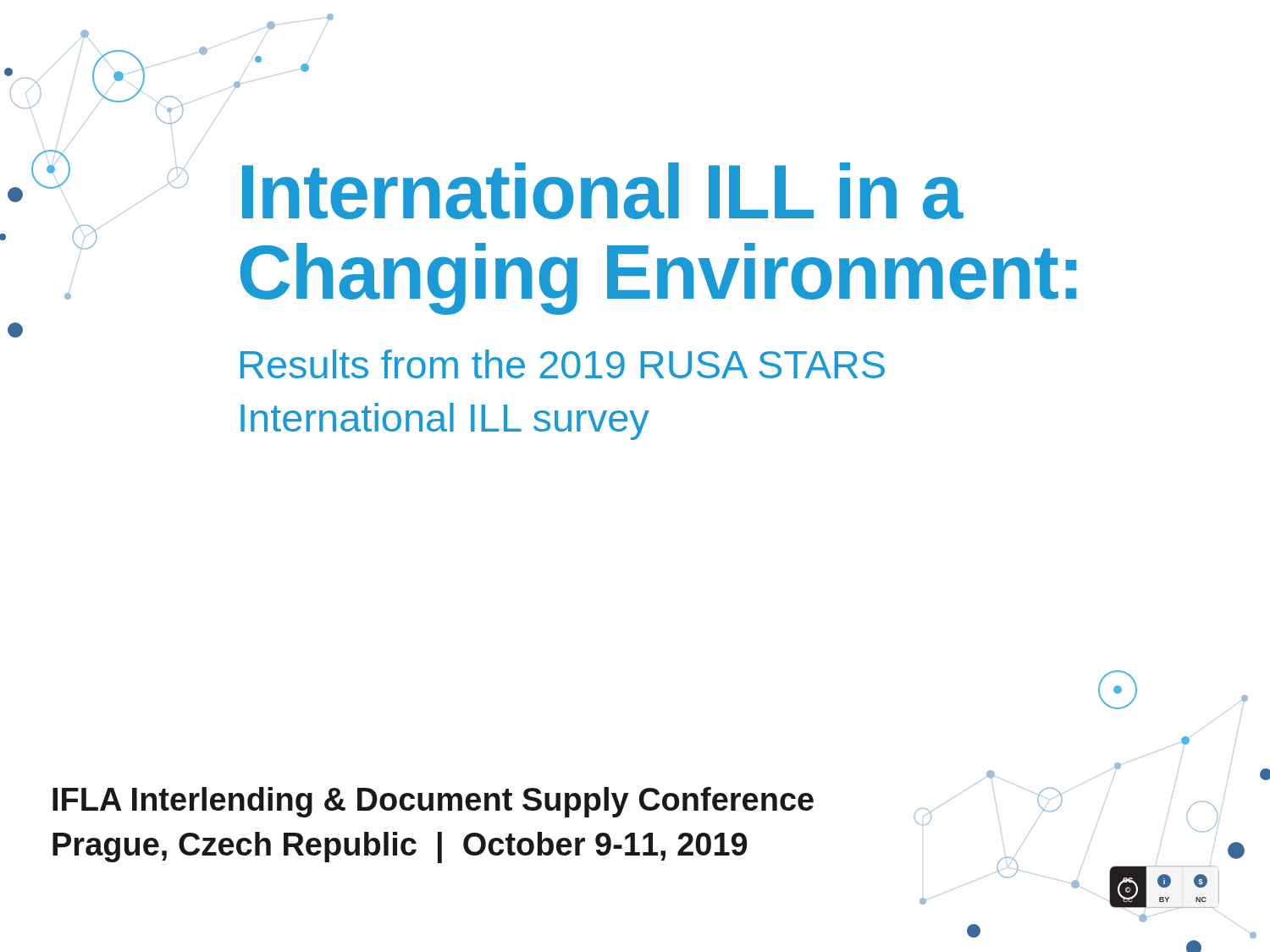Image resolution: width=1270 pixels, height=952 pixels.
Task: Find the block starting "IFLA Interlending & Document Supply Conference Prague,"
Action: click(x=516, y=822)
